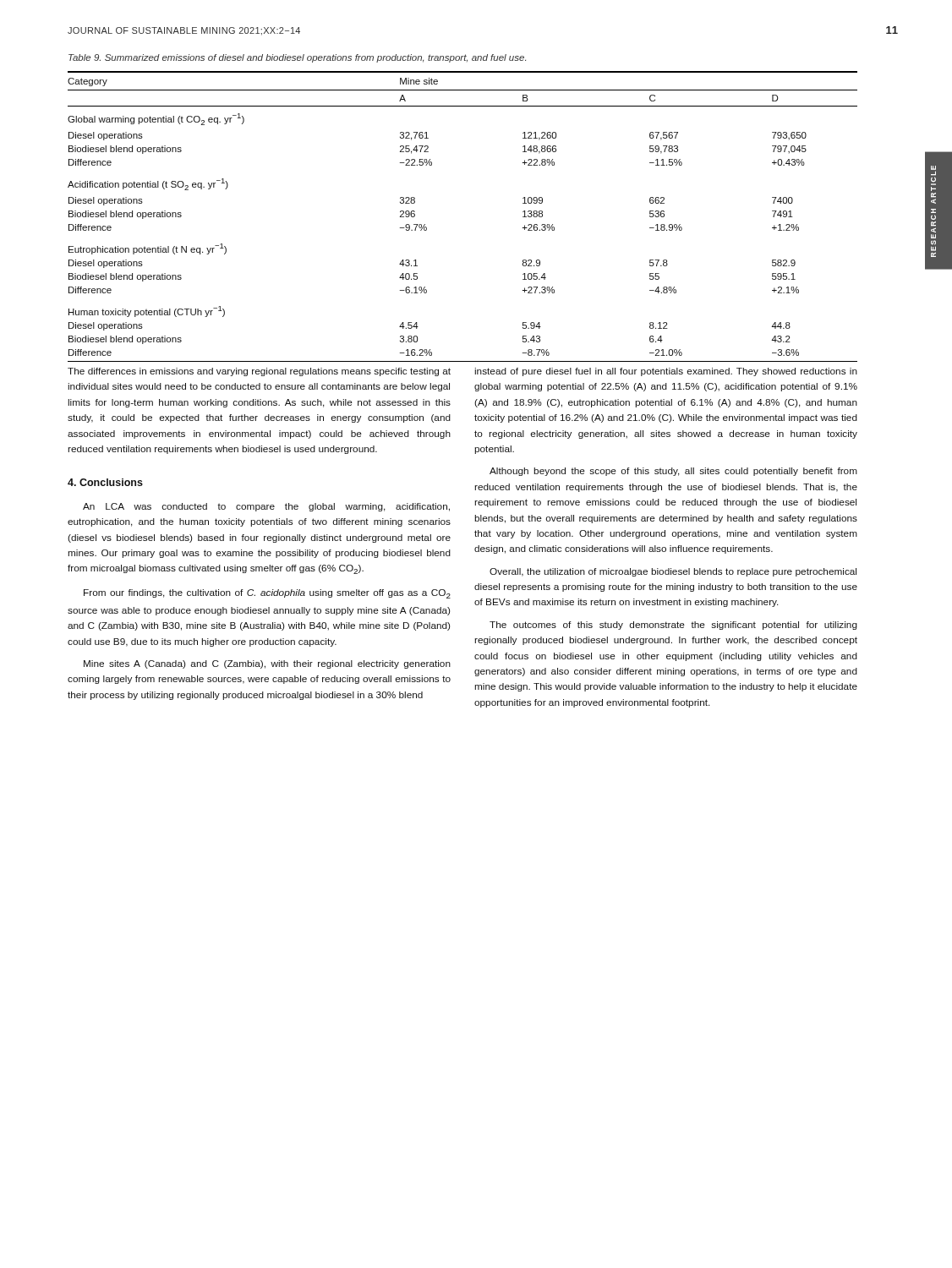Point to the block beginning "The outcomes of this study demonstrate the significant"
The width and height of the screenshot is (952, 1268).
click(666, 663)
